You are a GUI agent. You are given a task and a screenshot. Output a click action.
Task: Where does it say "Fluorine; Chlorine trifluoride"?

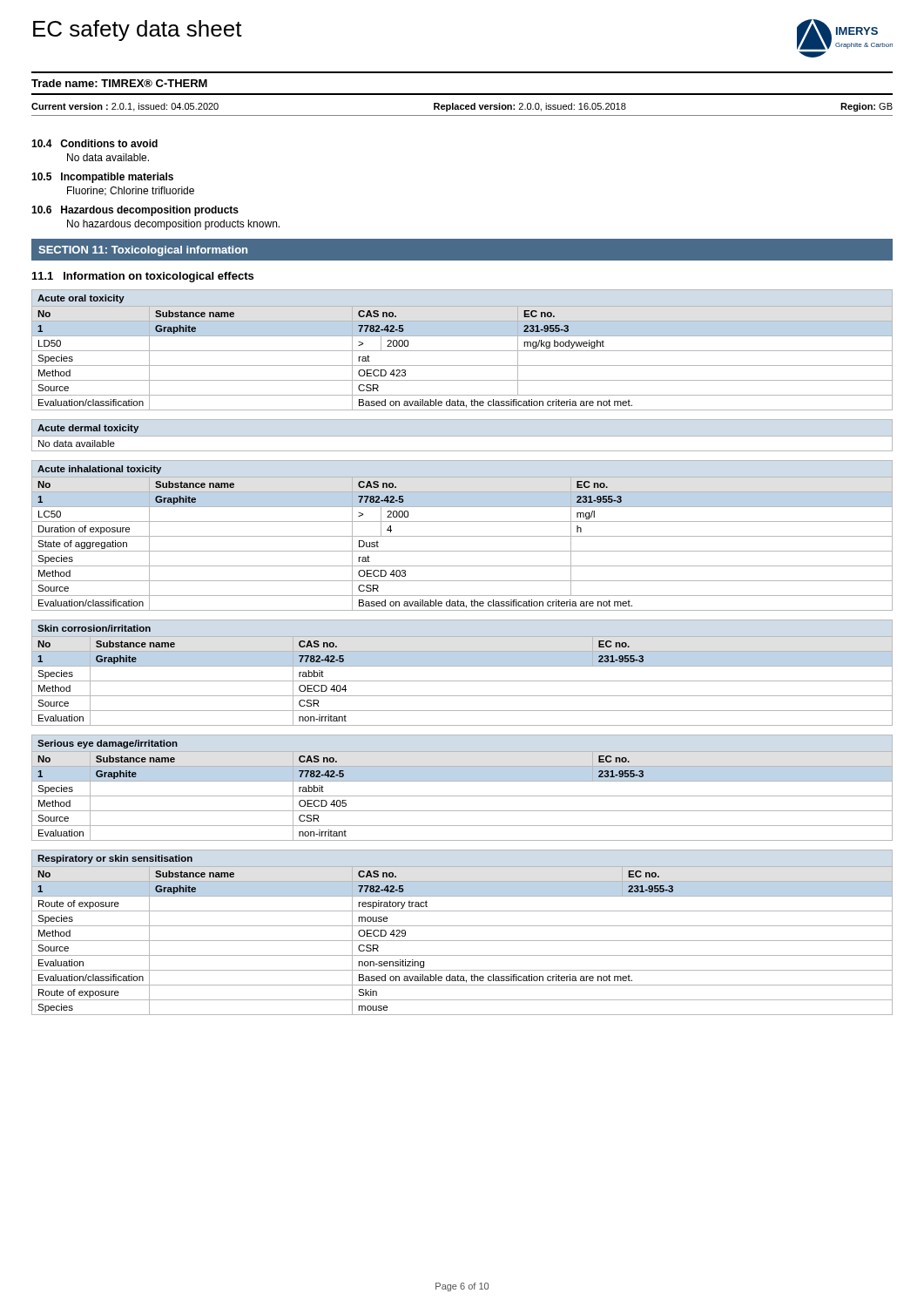(130, 191)
